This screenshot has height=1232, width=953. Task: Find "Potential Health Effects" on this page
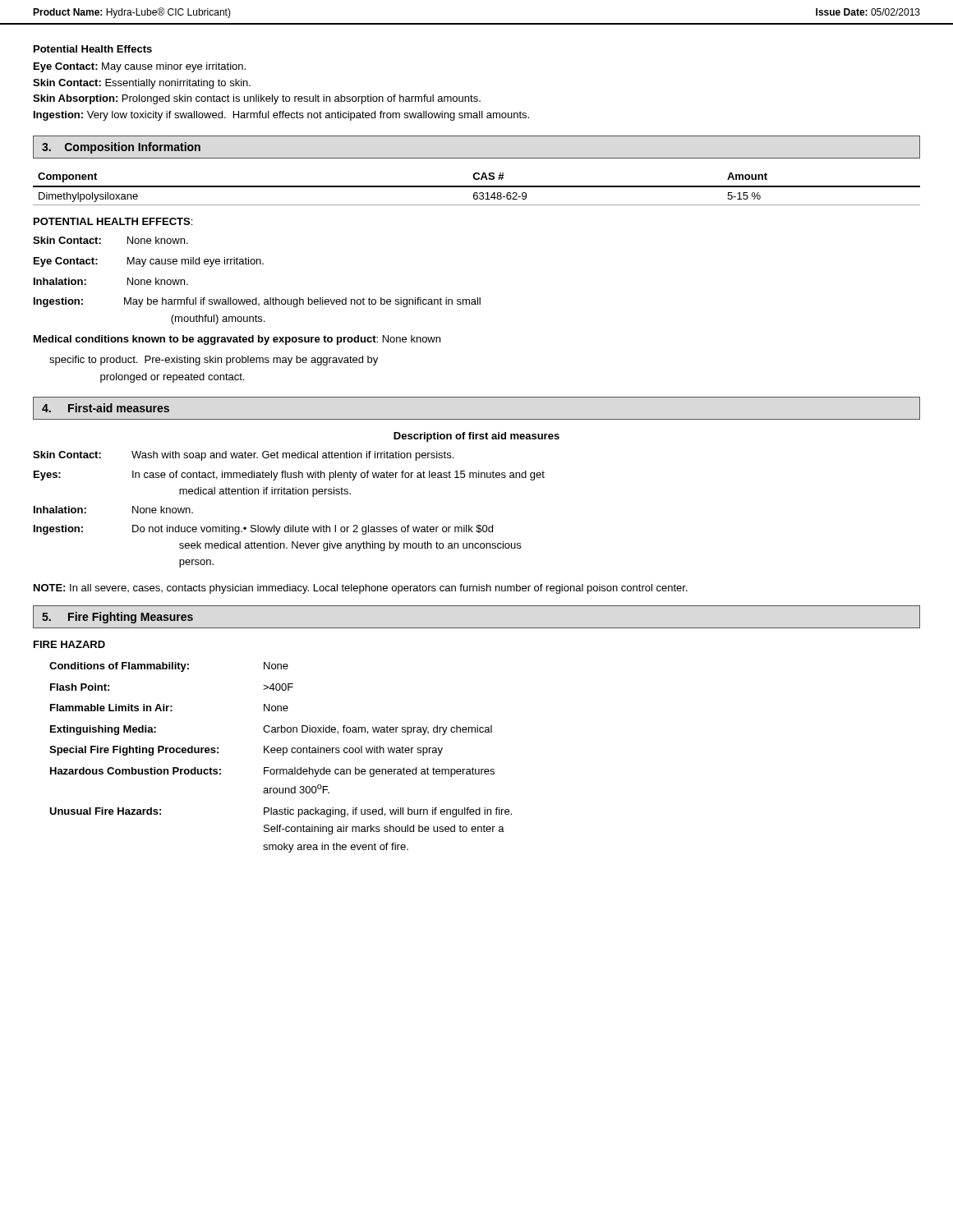pos(93,49)
